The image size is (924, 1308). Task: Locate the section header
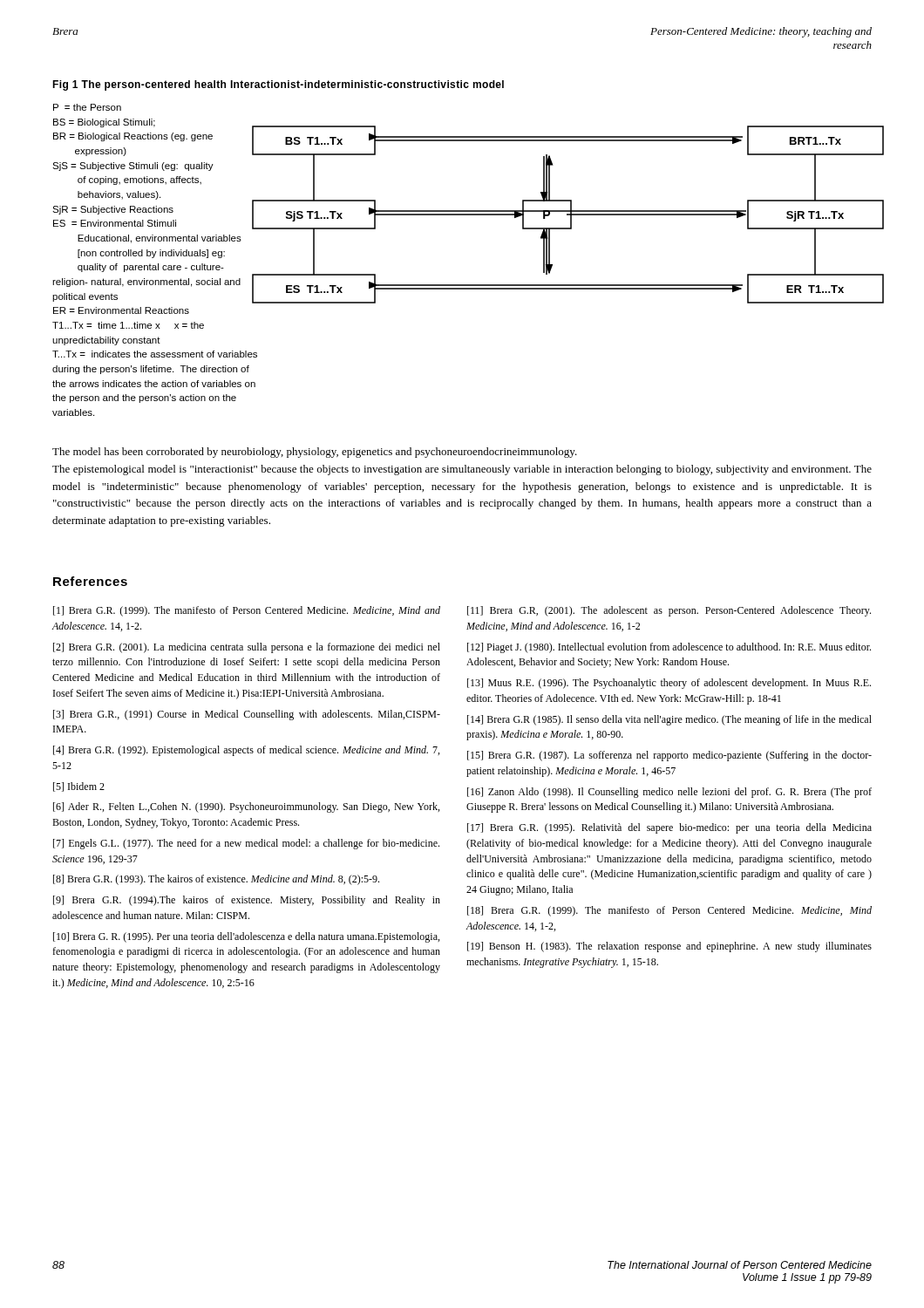90,581
